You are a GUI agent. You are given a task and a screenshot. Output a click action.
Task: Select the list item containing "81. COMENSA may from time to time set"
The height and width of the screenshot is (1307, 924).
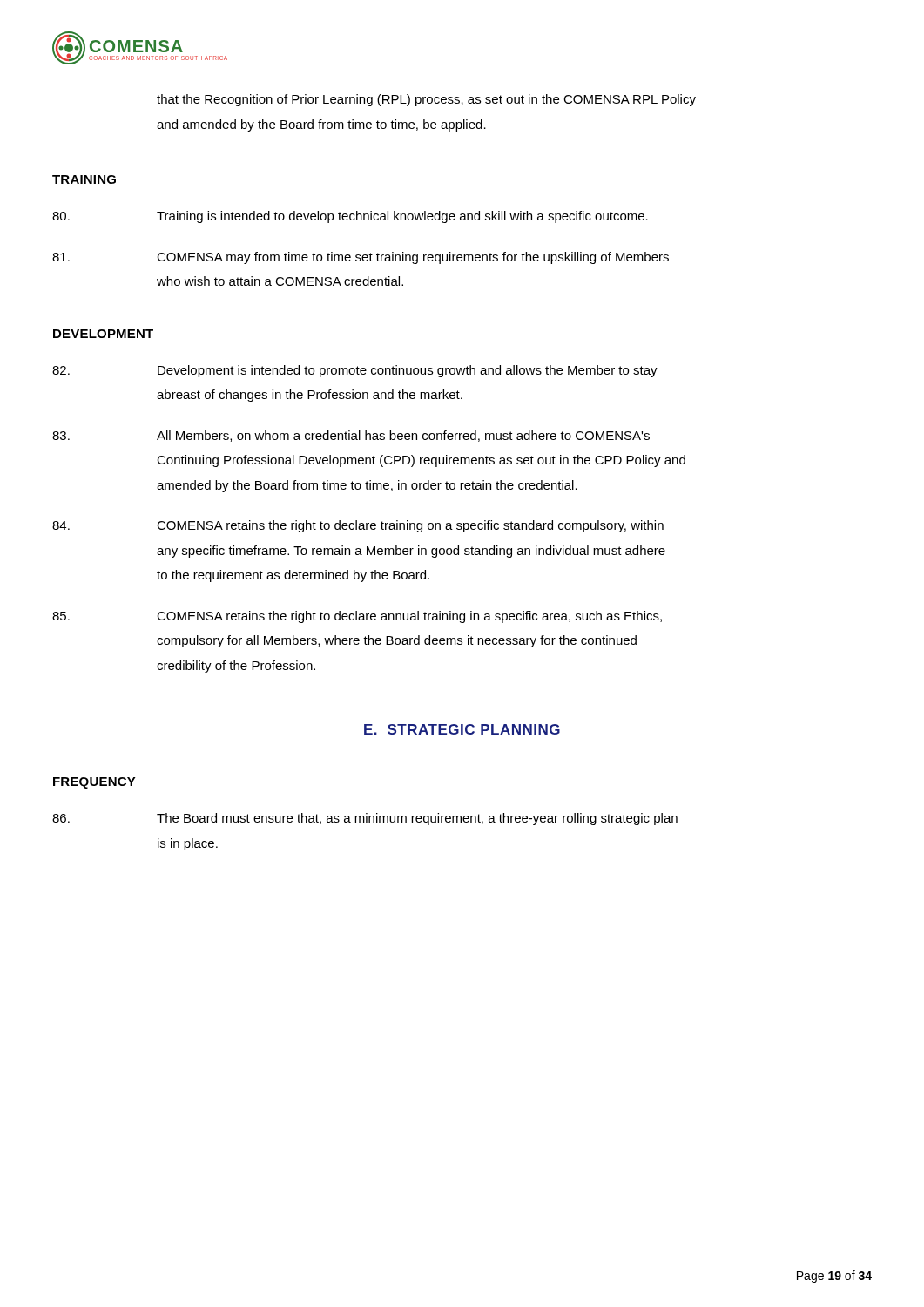[462, 269]
